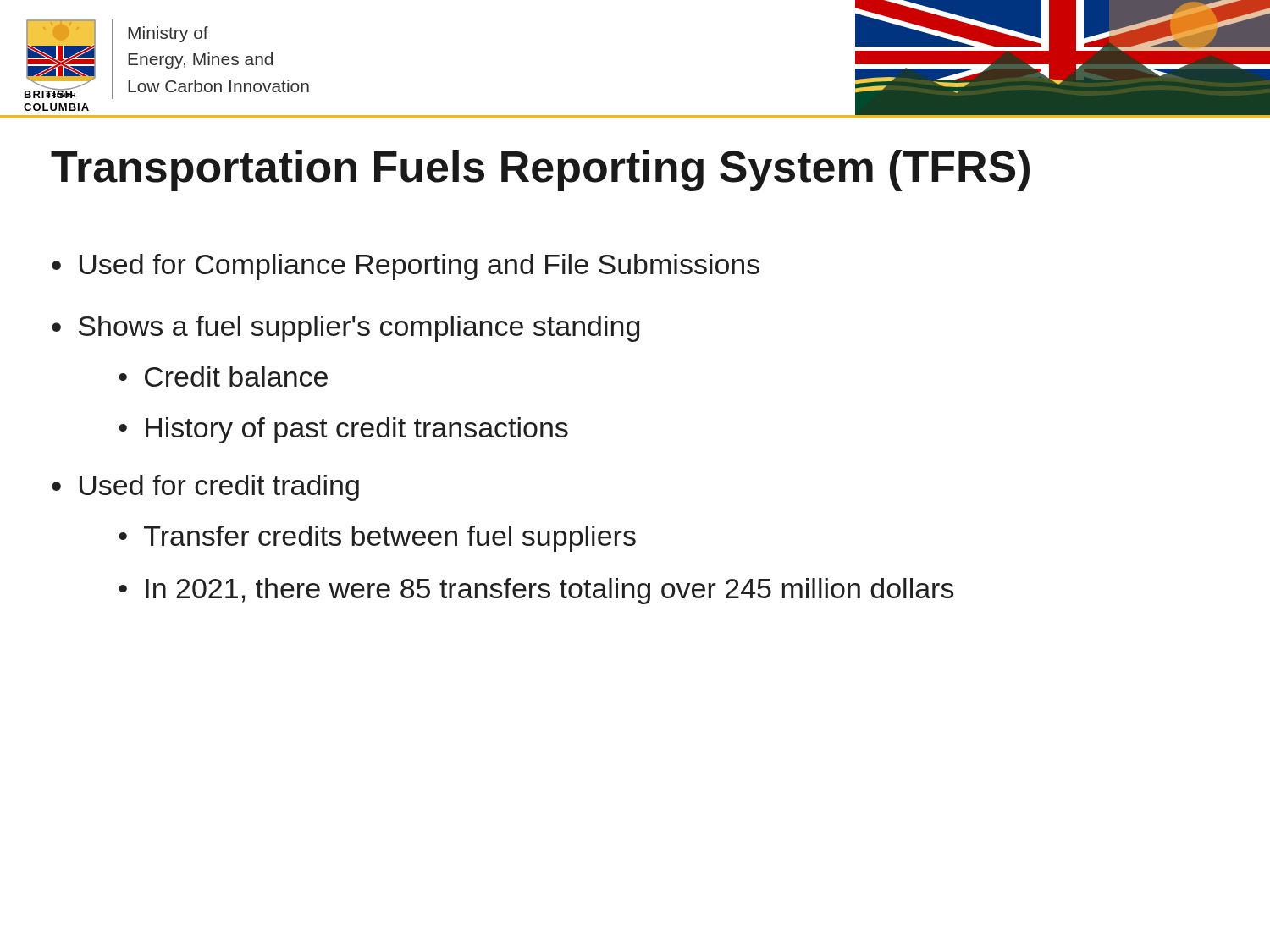Locate the text block starting "• History of past credit transactions"

coord(343,428)
